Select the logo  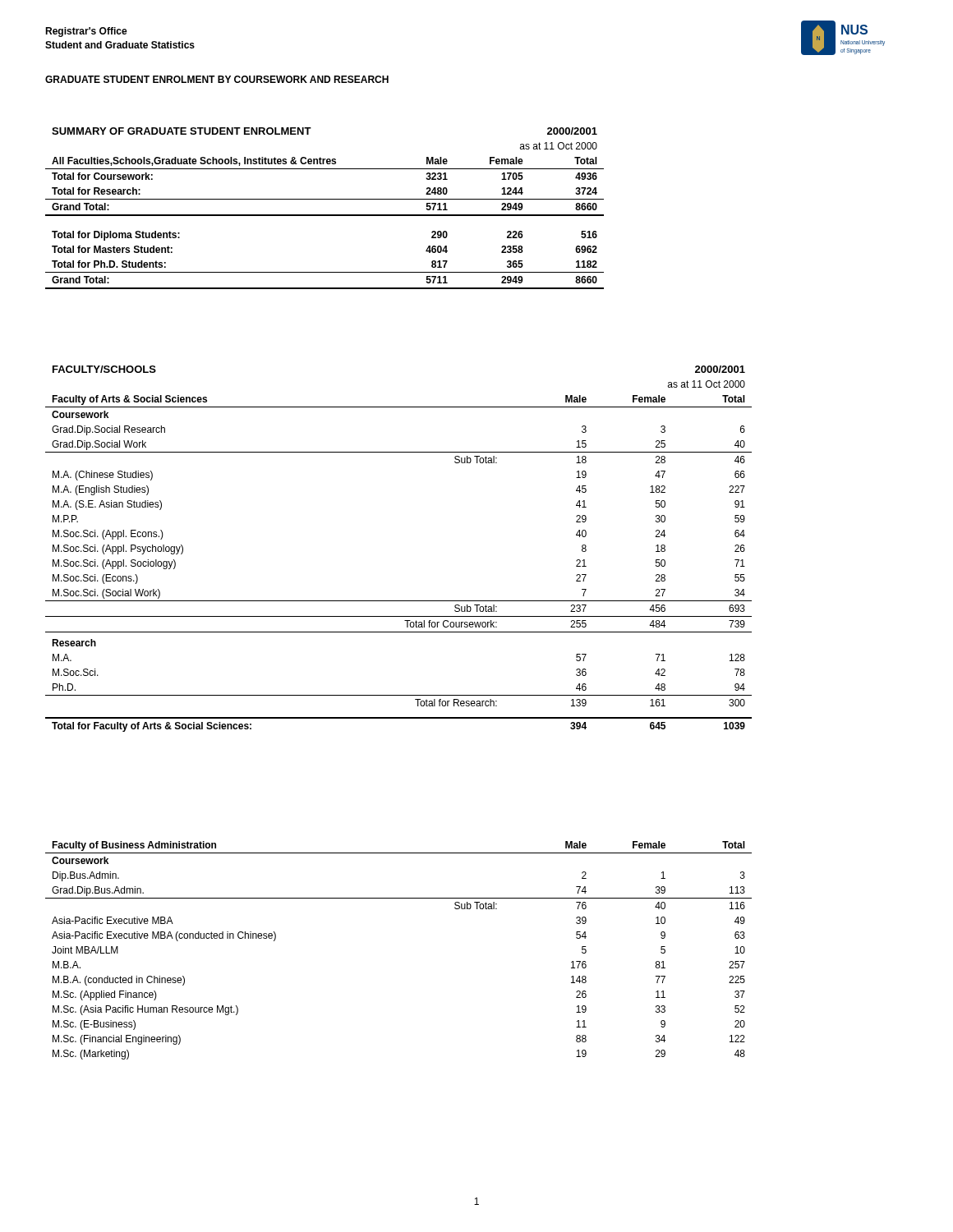tap(854, 41)
